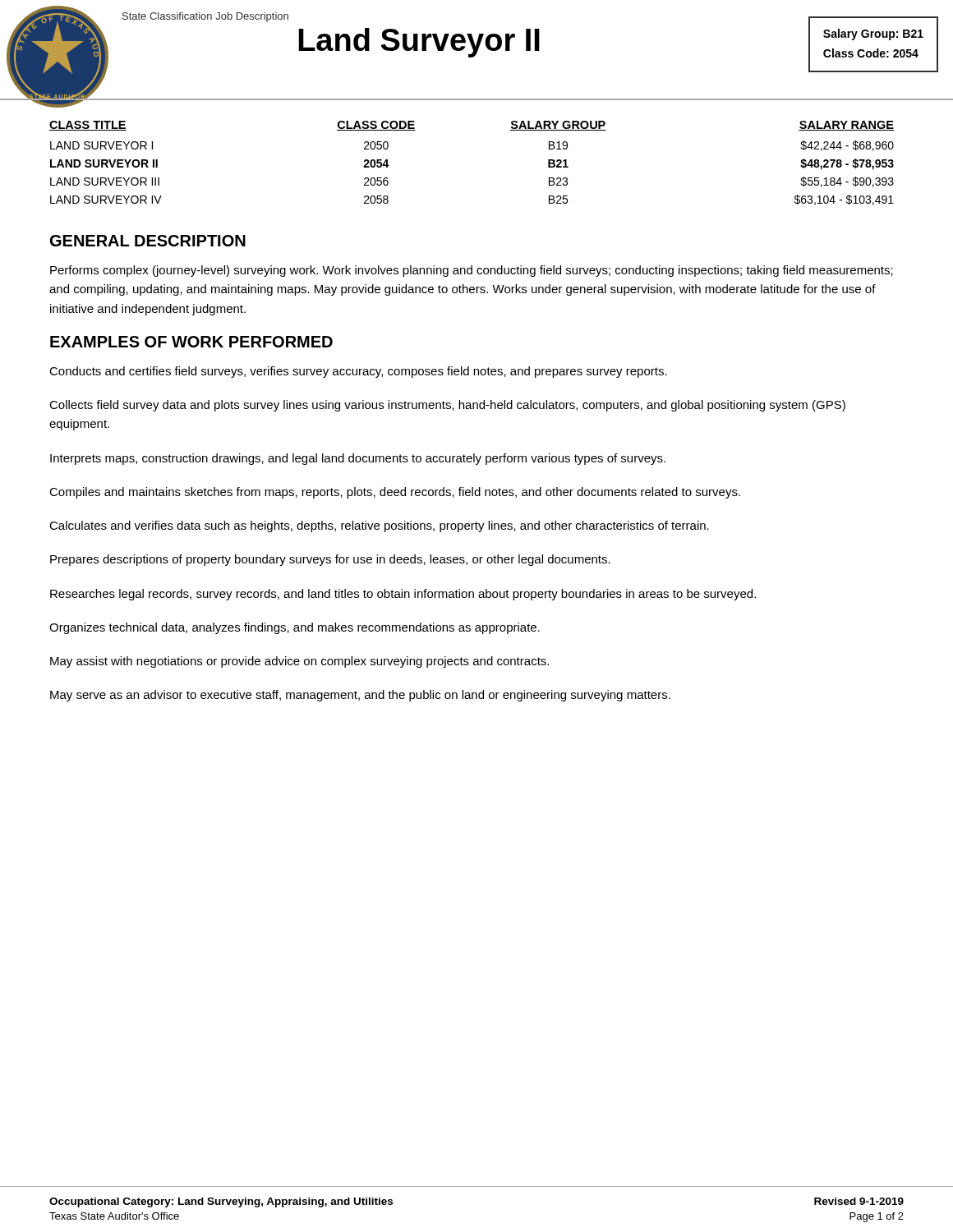
Task: Click on the passage starting "Conducts and certifies field surveys, verifies survey accuracy,"
Action: 358,371
